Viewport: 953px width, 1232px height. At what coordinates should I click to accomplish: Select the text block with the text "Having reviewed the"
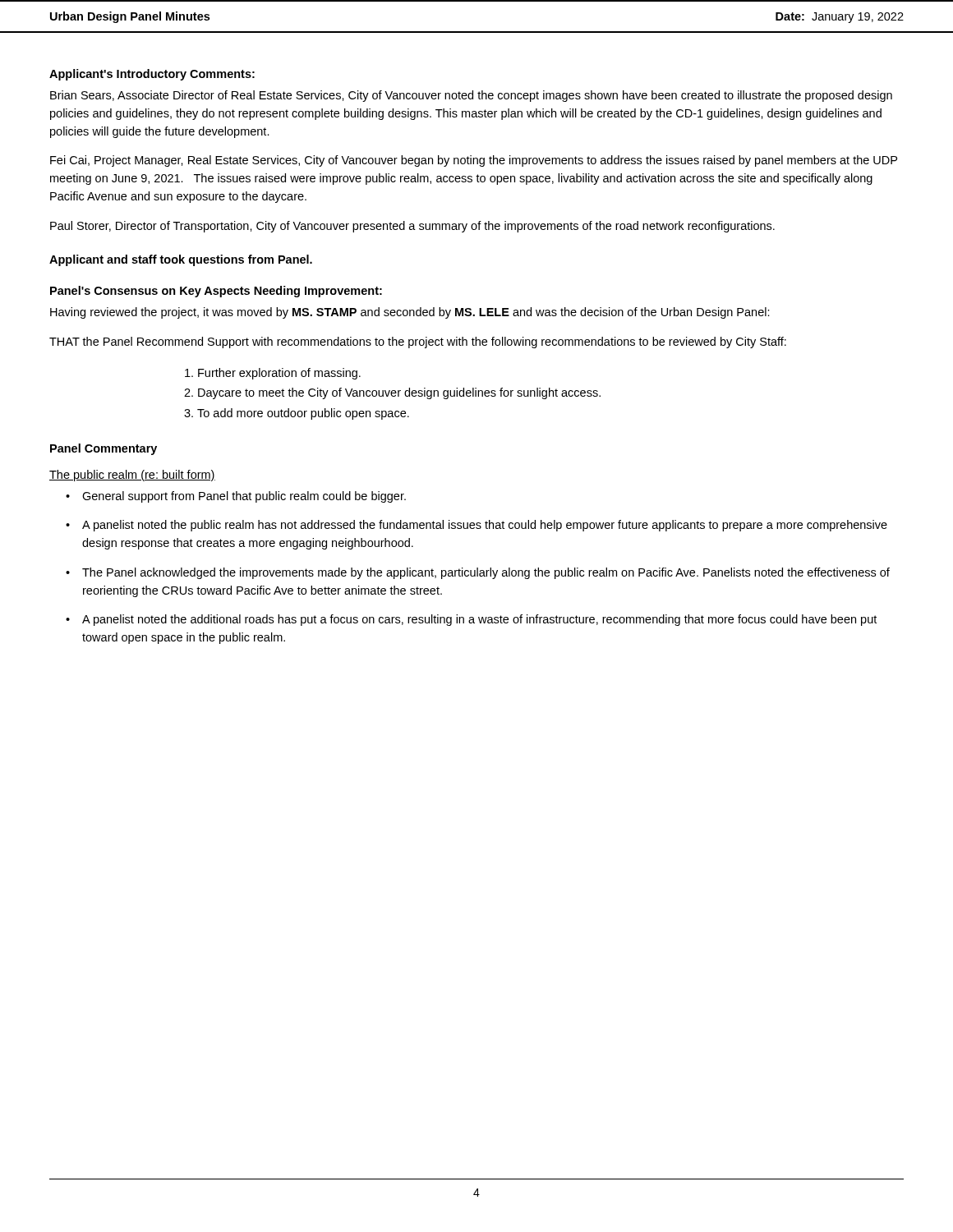point(410,312)
